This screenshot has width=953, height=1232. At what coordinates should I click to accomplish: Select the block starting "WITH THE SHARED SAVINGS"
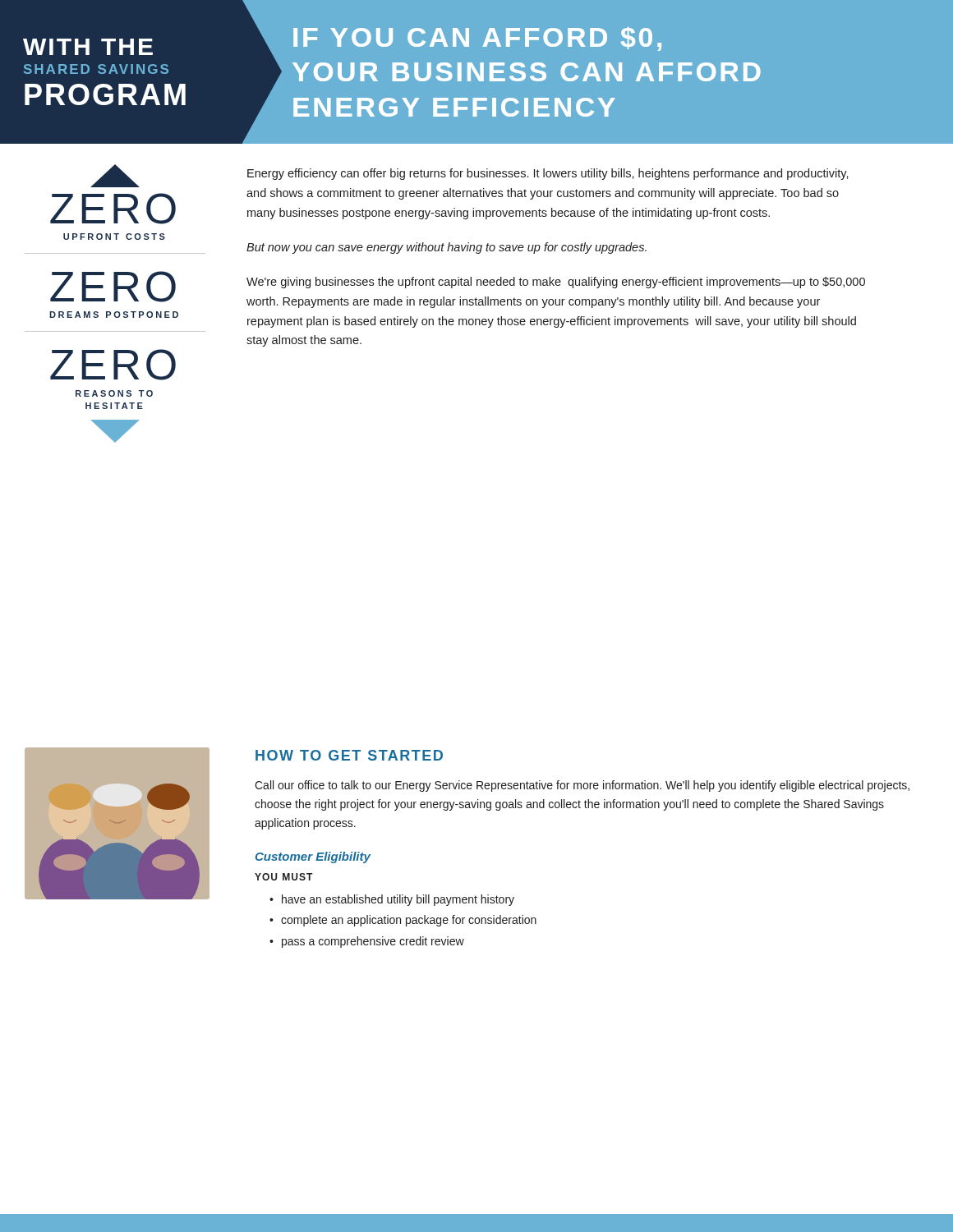point(476,72)
